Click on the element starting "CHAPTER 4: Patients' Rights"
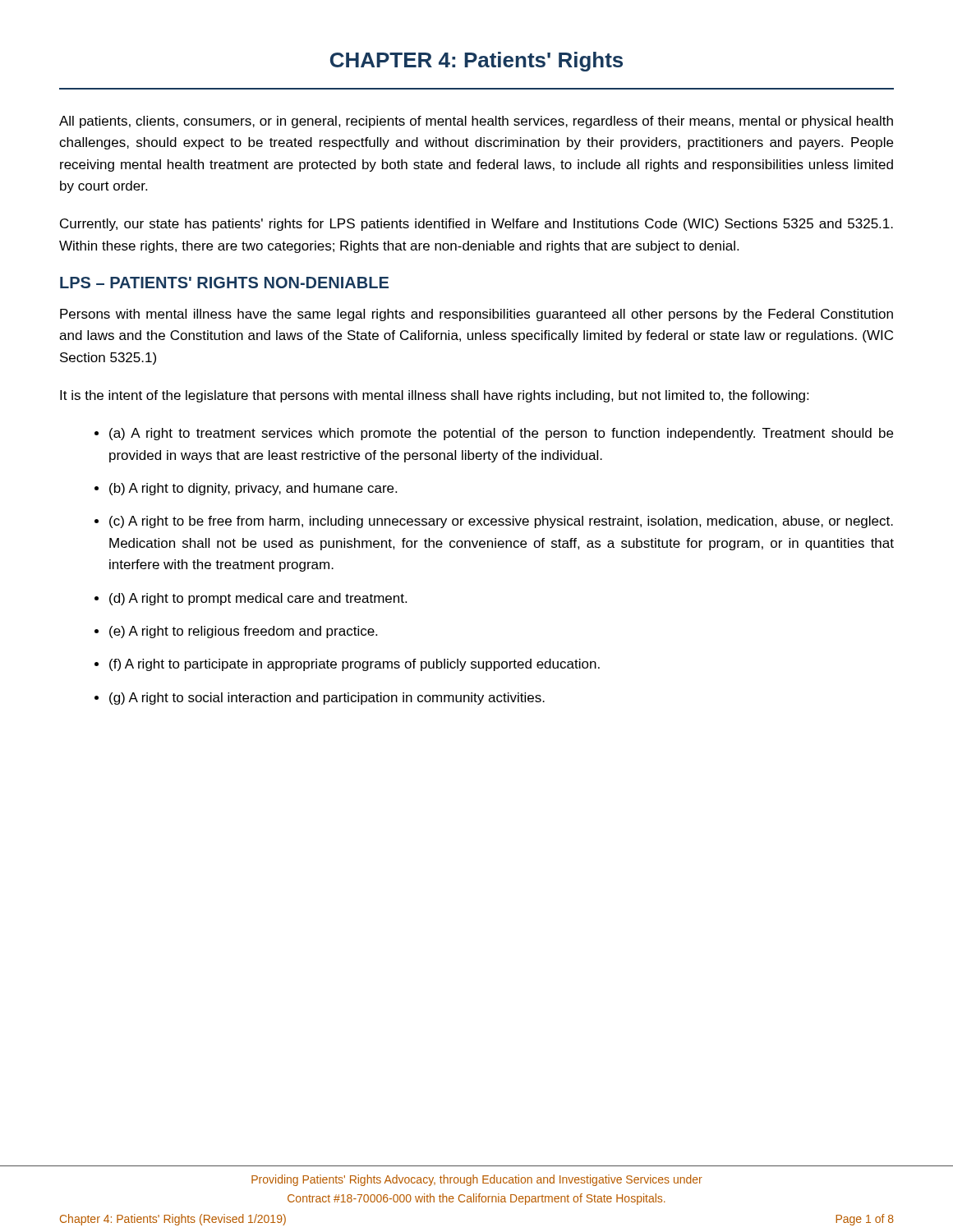Viewport: 953px width, 1232px height. pos(476,60)
